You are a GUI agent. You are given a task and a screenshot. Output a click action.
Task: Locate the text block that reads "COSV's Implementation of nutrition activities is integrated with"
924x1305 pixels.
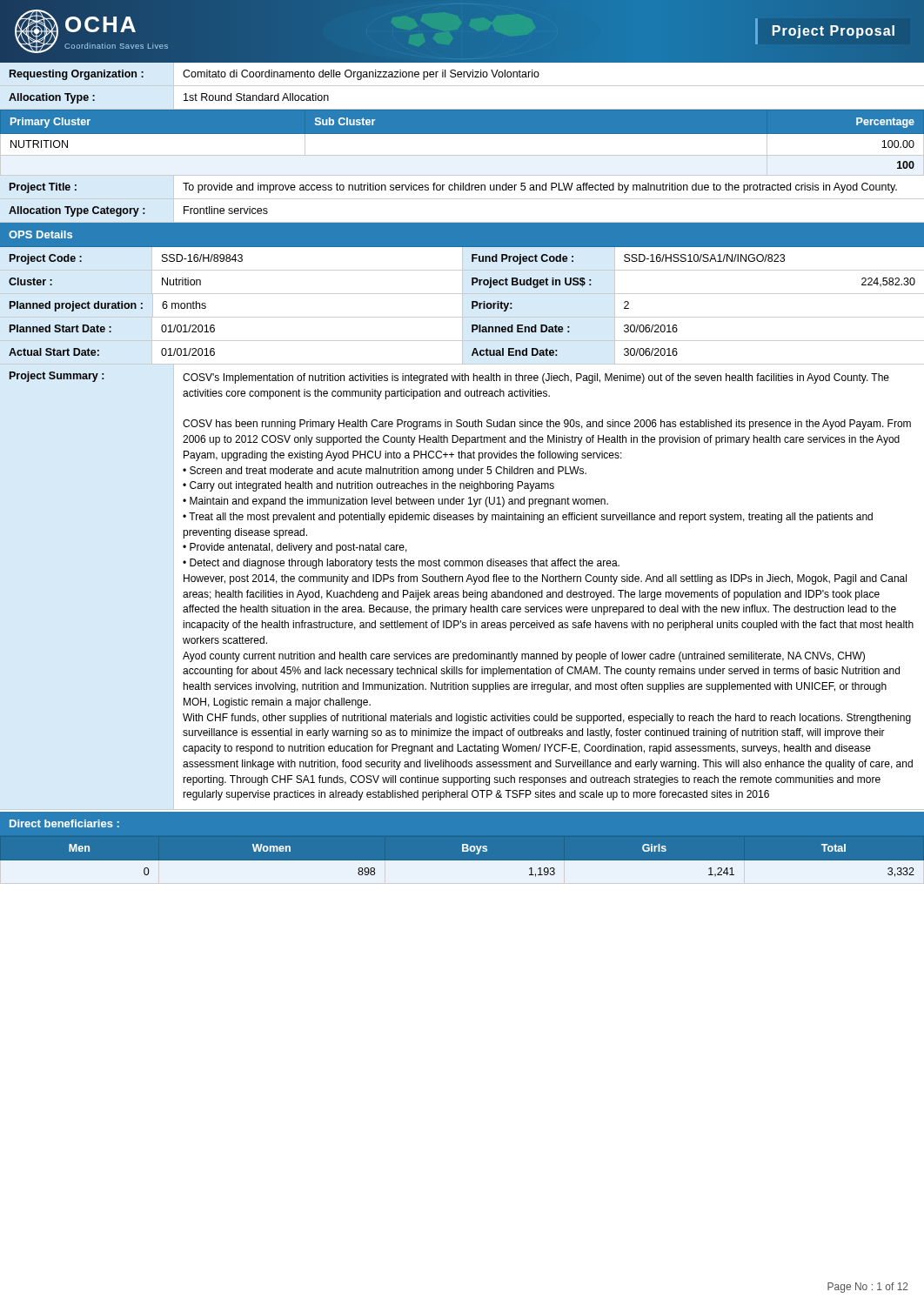point(548,586)
